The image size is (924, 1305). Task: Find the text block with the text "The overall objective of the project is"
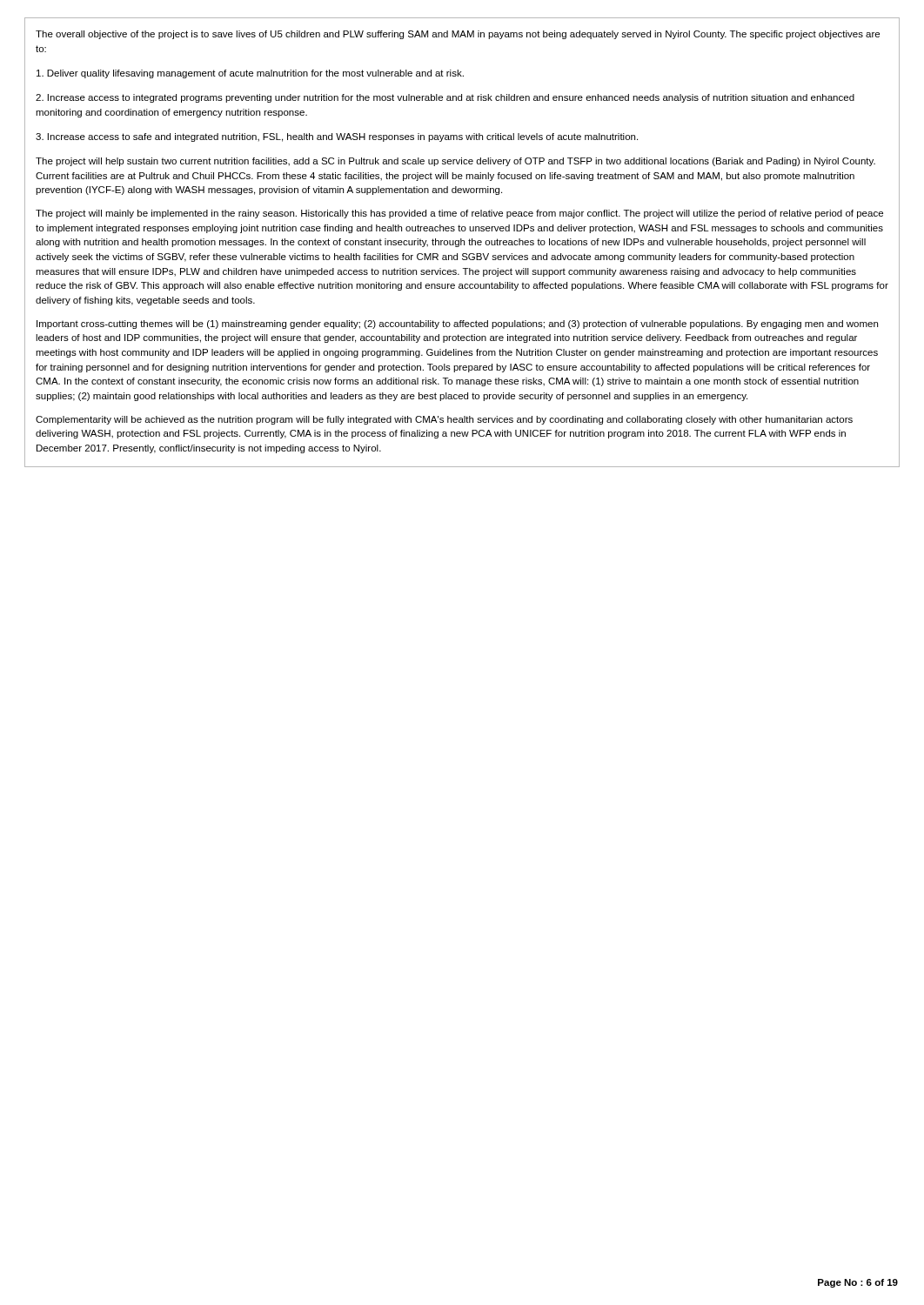click(462, 41)
